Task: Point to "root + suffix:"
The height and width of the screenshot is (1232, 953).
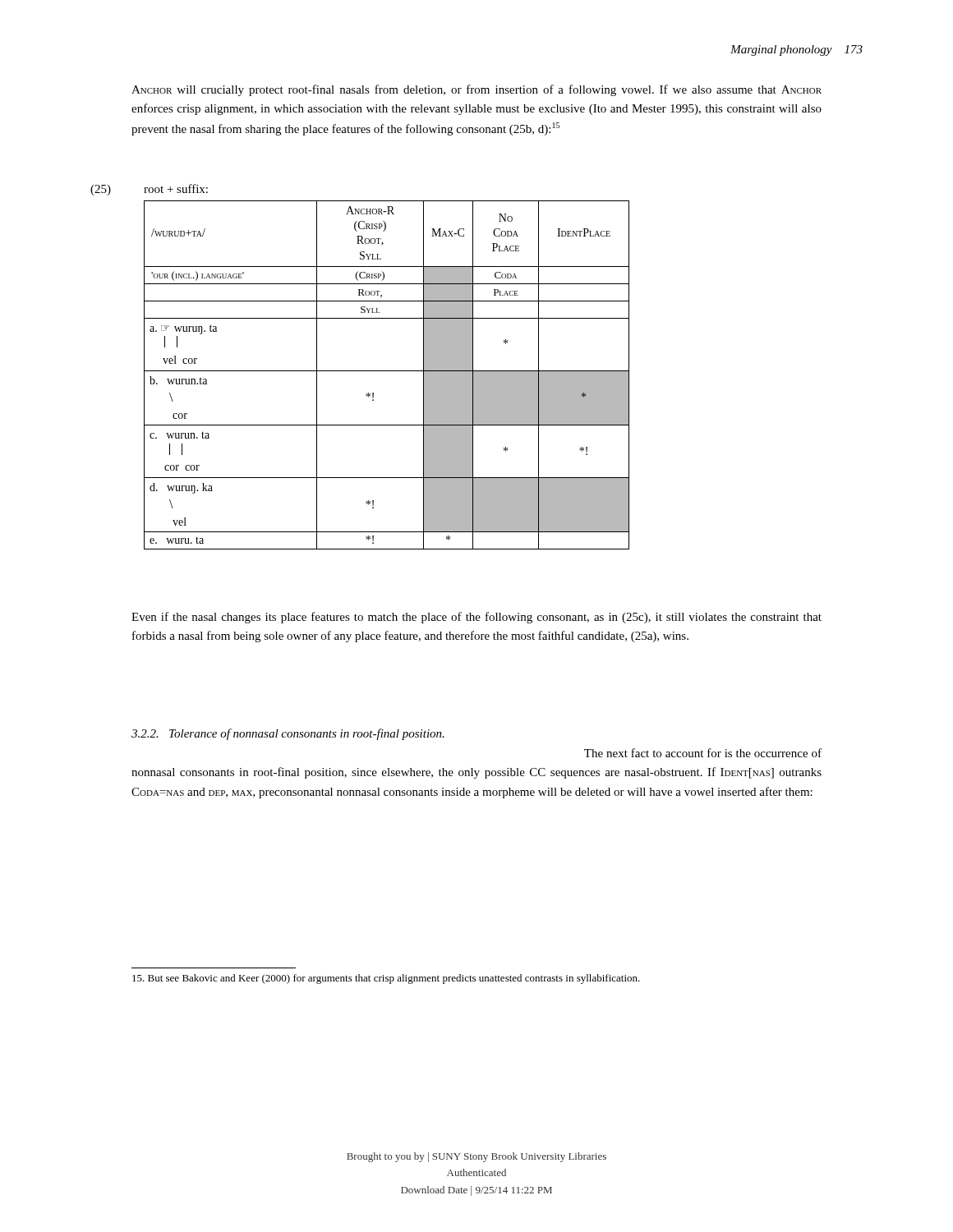Action: 176,189
